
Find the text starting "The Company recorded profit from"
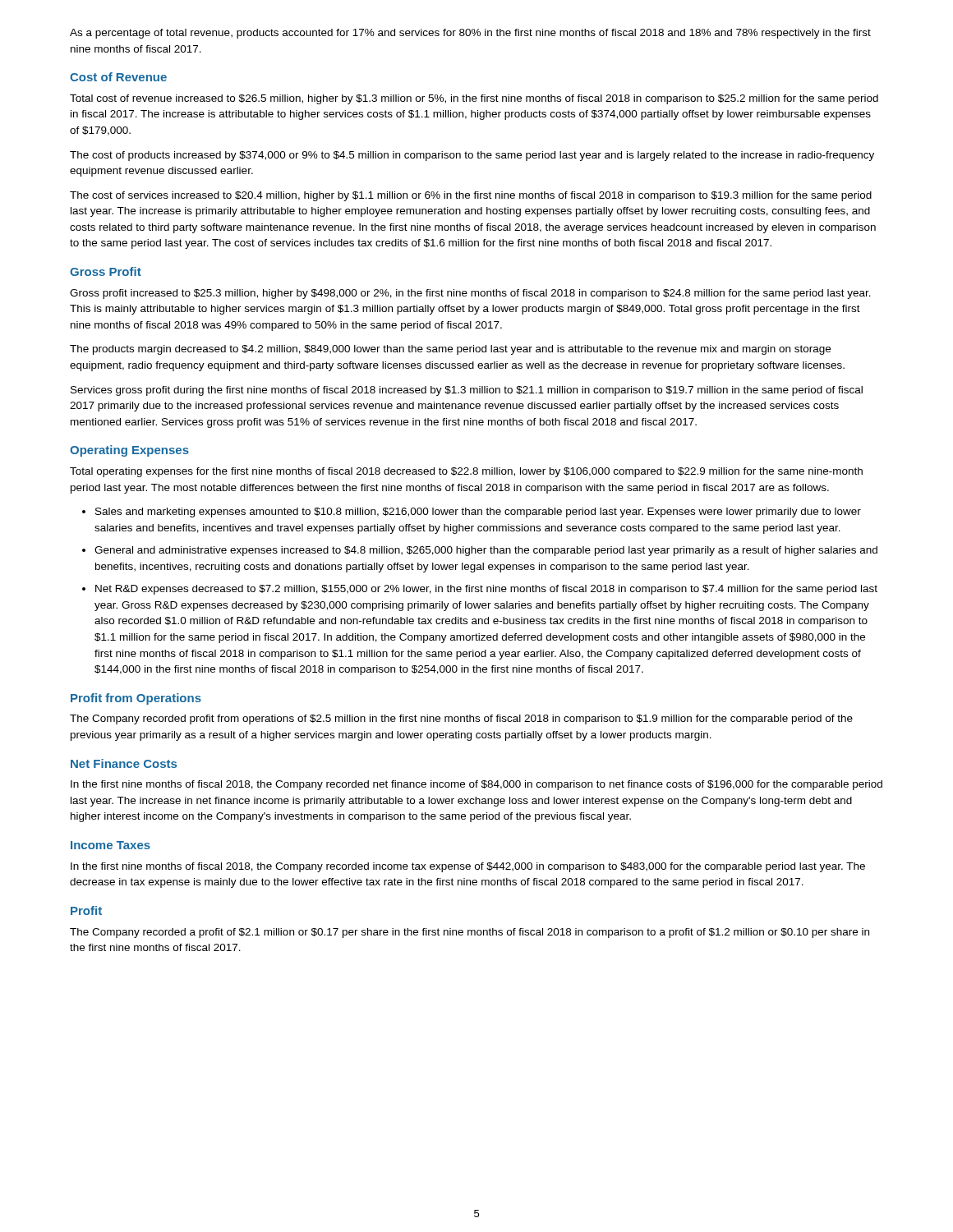click(476, 727)
